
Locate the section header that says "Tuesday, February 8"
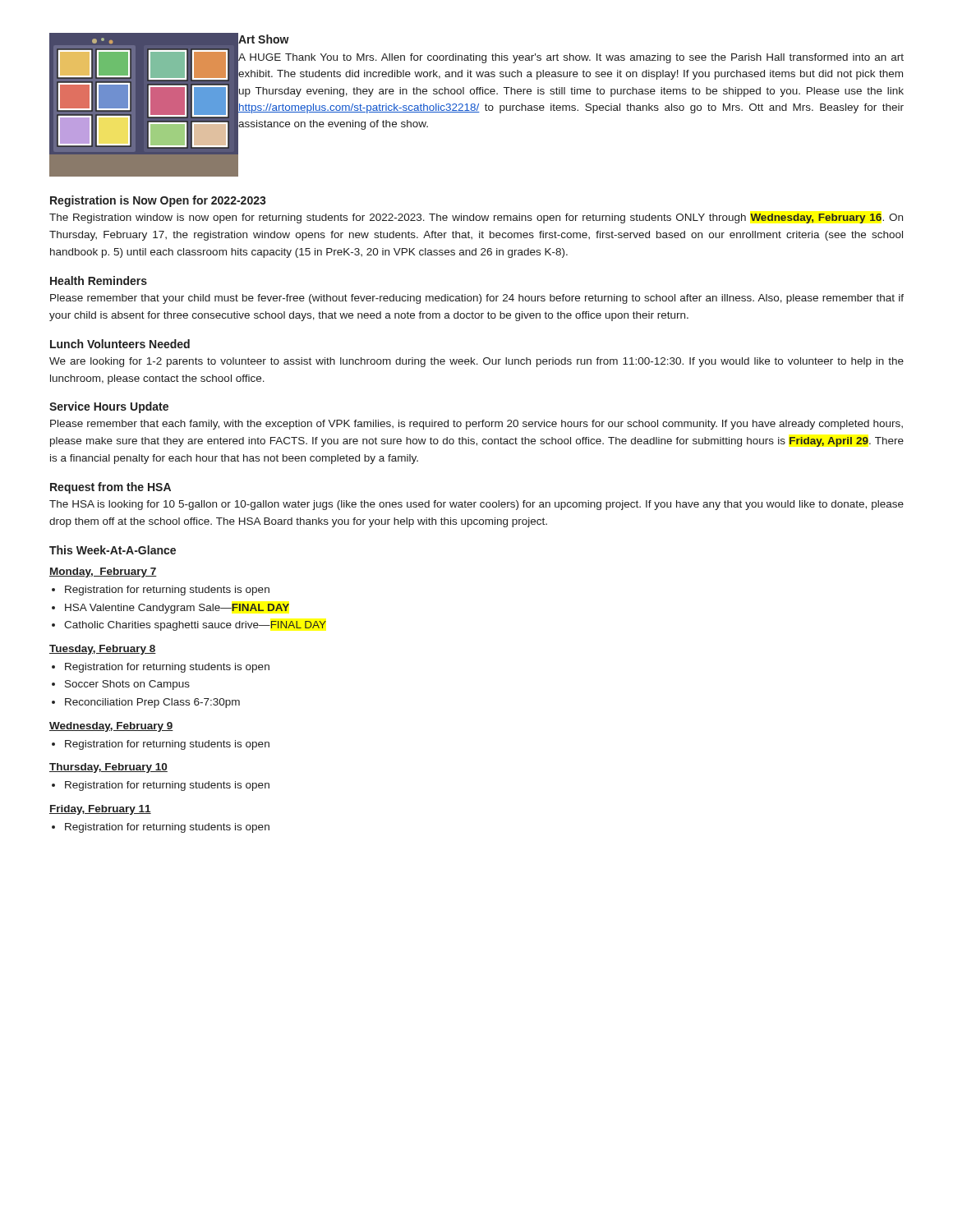click(x=102, y=648)
